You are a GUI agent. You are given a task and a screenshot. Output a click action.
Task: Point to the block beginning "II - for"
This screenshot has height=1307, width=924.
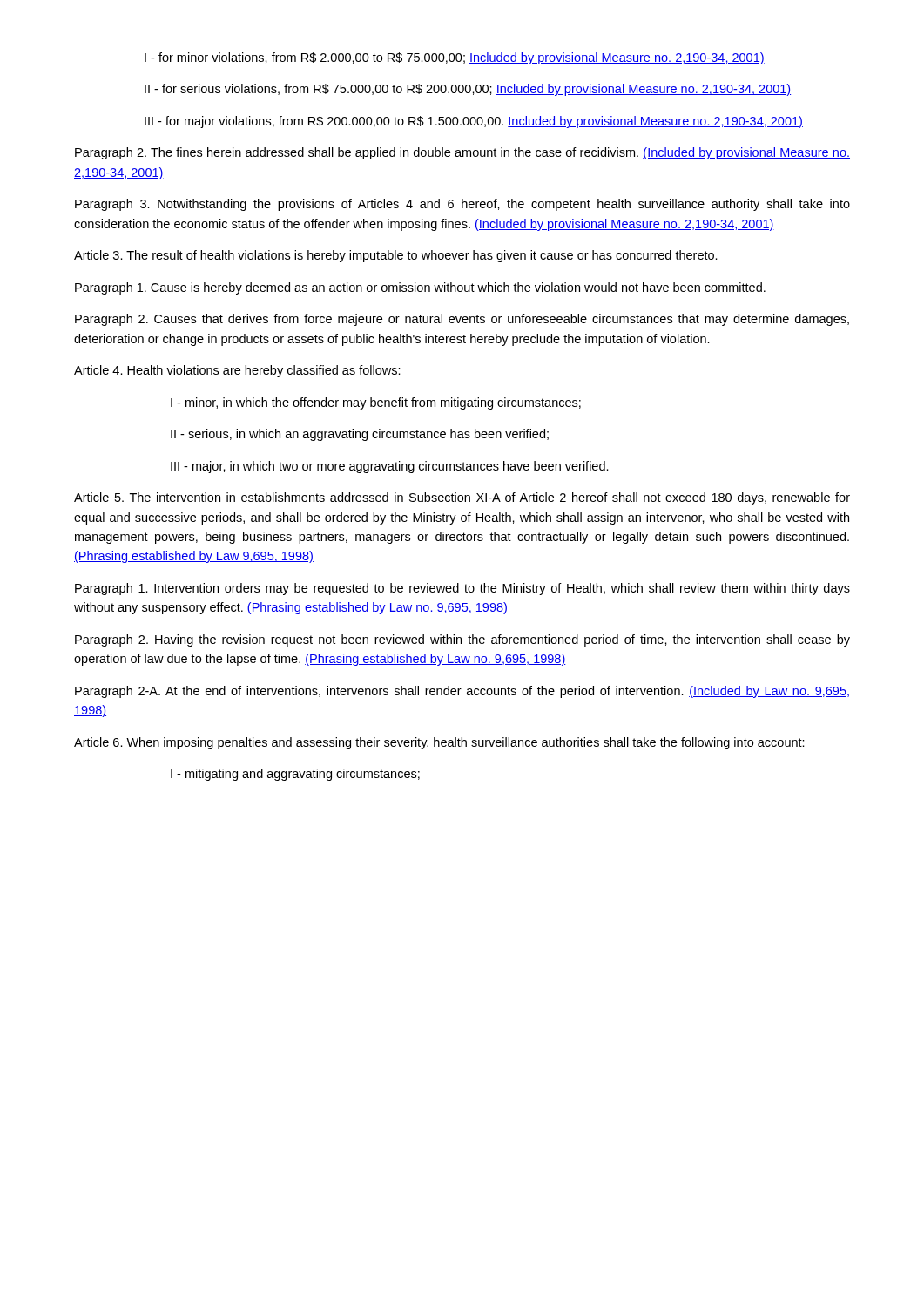467,89
